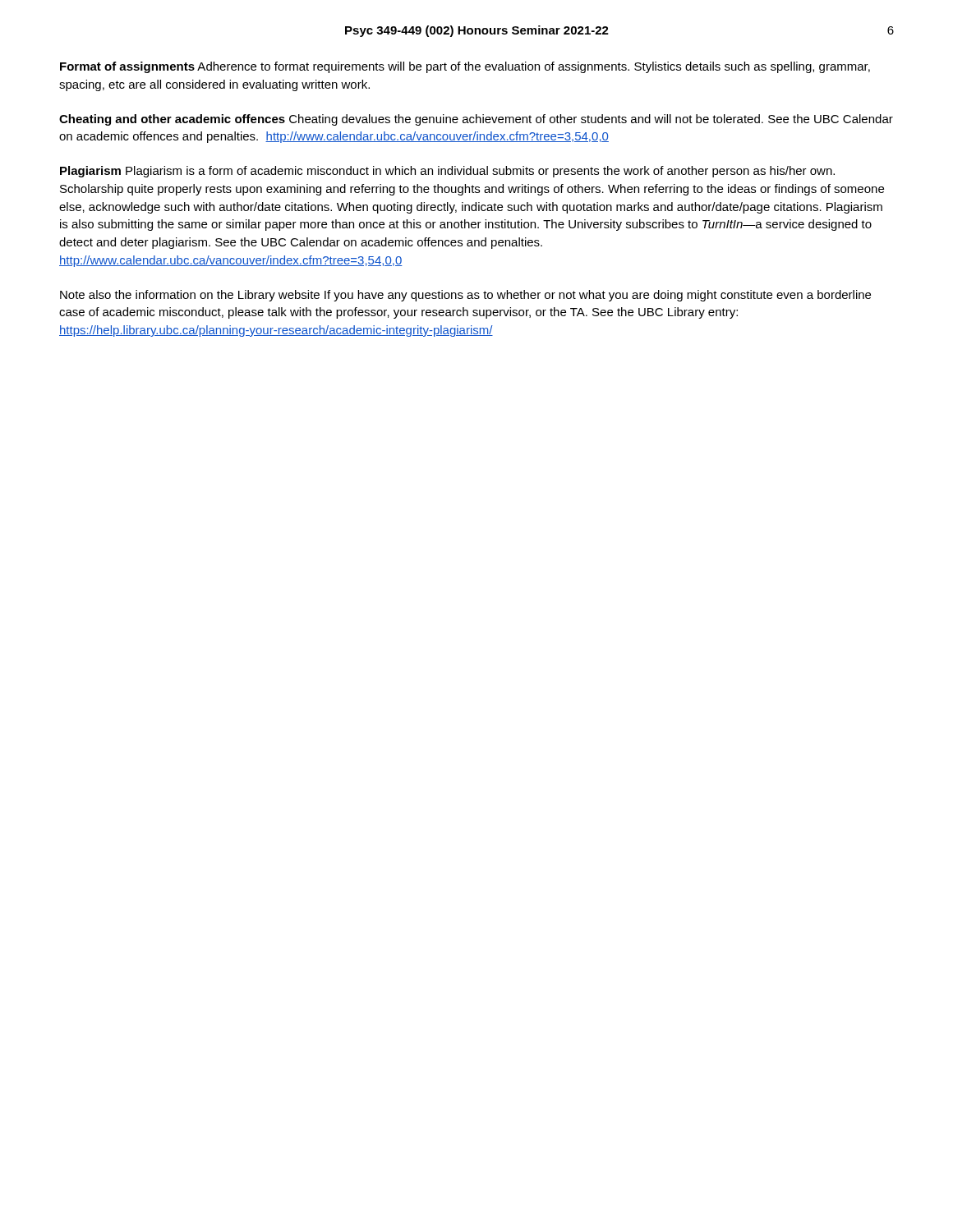Viewport: 953px width, 1232px height.
Task: Click on the text starting "Cheating and other academic offences Cheating devalues"
Action: (x=476, y=127)
